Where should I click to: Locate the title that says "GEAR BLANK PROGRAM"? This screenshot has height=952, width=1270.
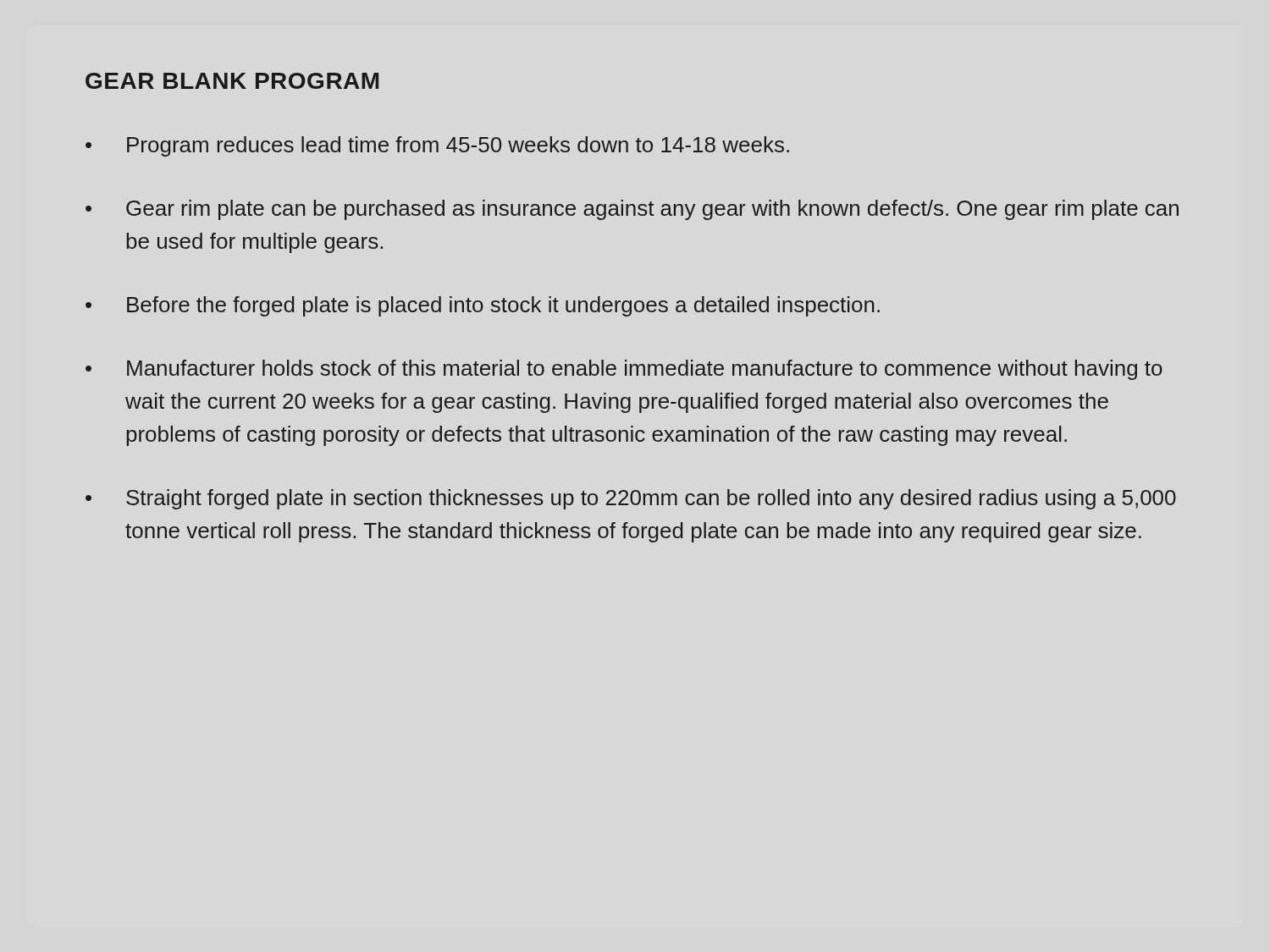(233, 81)
